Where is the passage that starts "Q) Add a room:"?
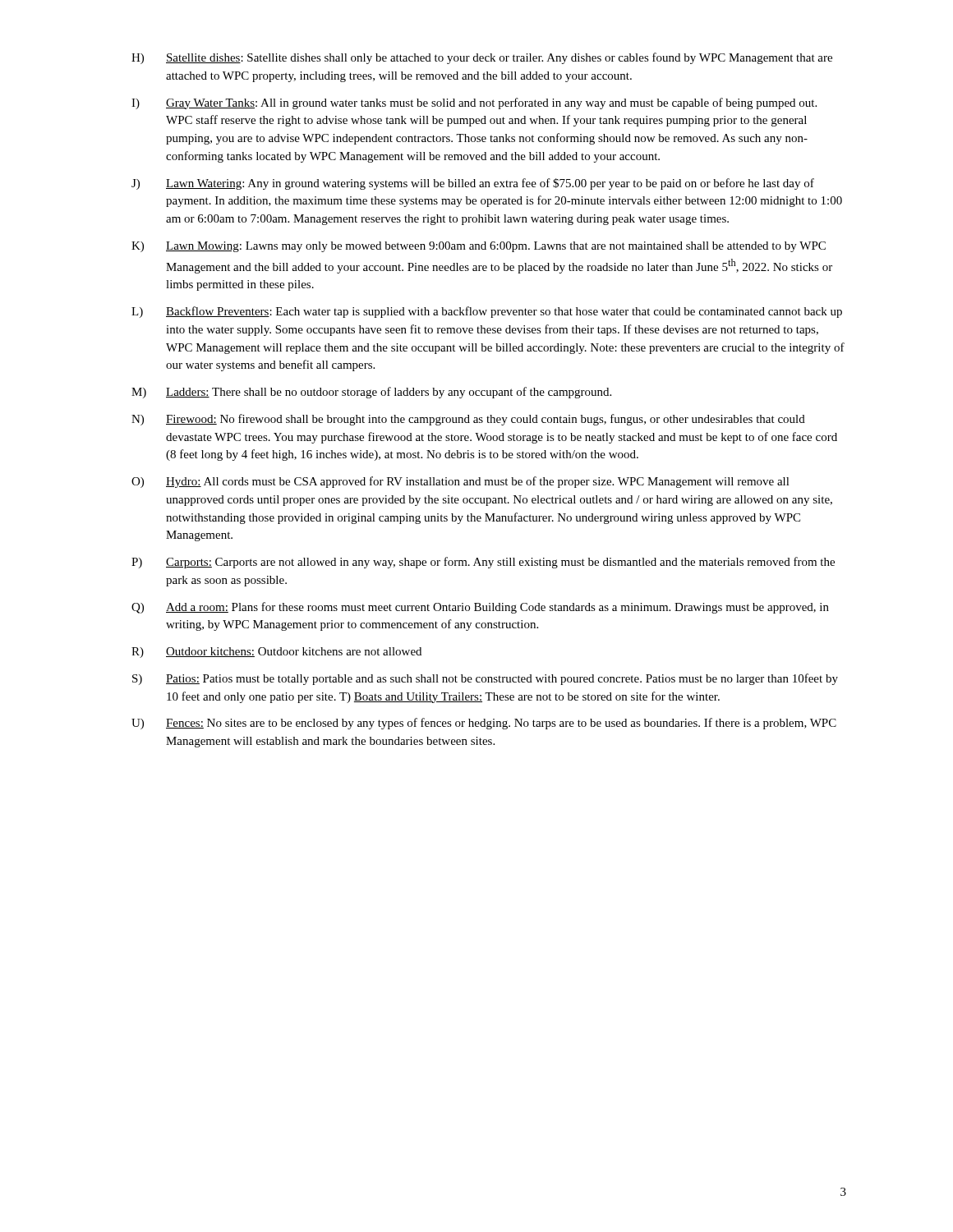Viewport: 953px width, 1232px height. click(x=489, y=616)
